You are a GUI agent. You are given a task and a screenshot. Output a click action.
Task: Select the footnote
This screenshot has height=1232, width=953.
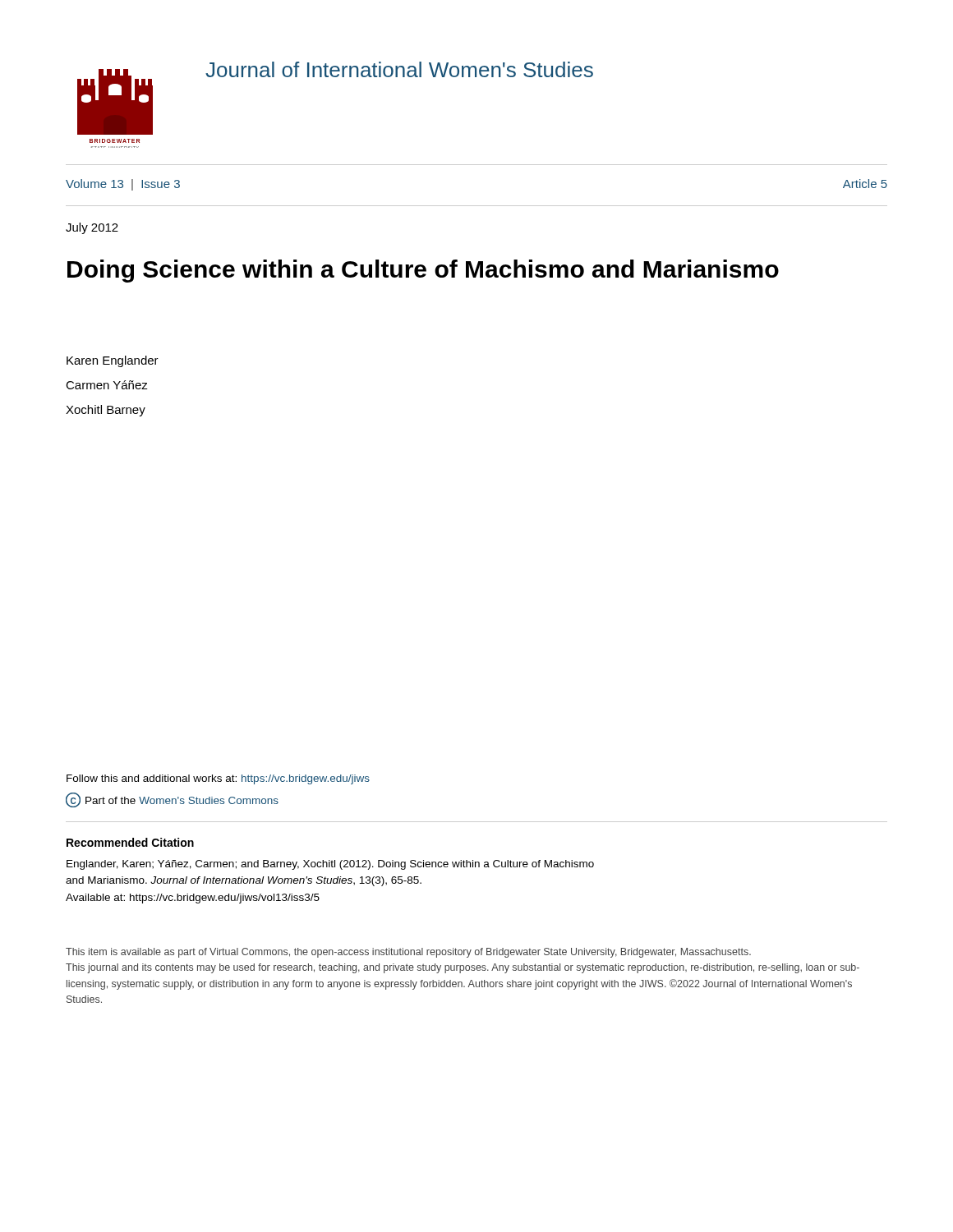pos(463,976)
